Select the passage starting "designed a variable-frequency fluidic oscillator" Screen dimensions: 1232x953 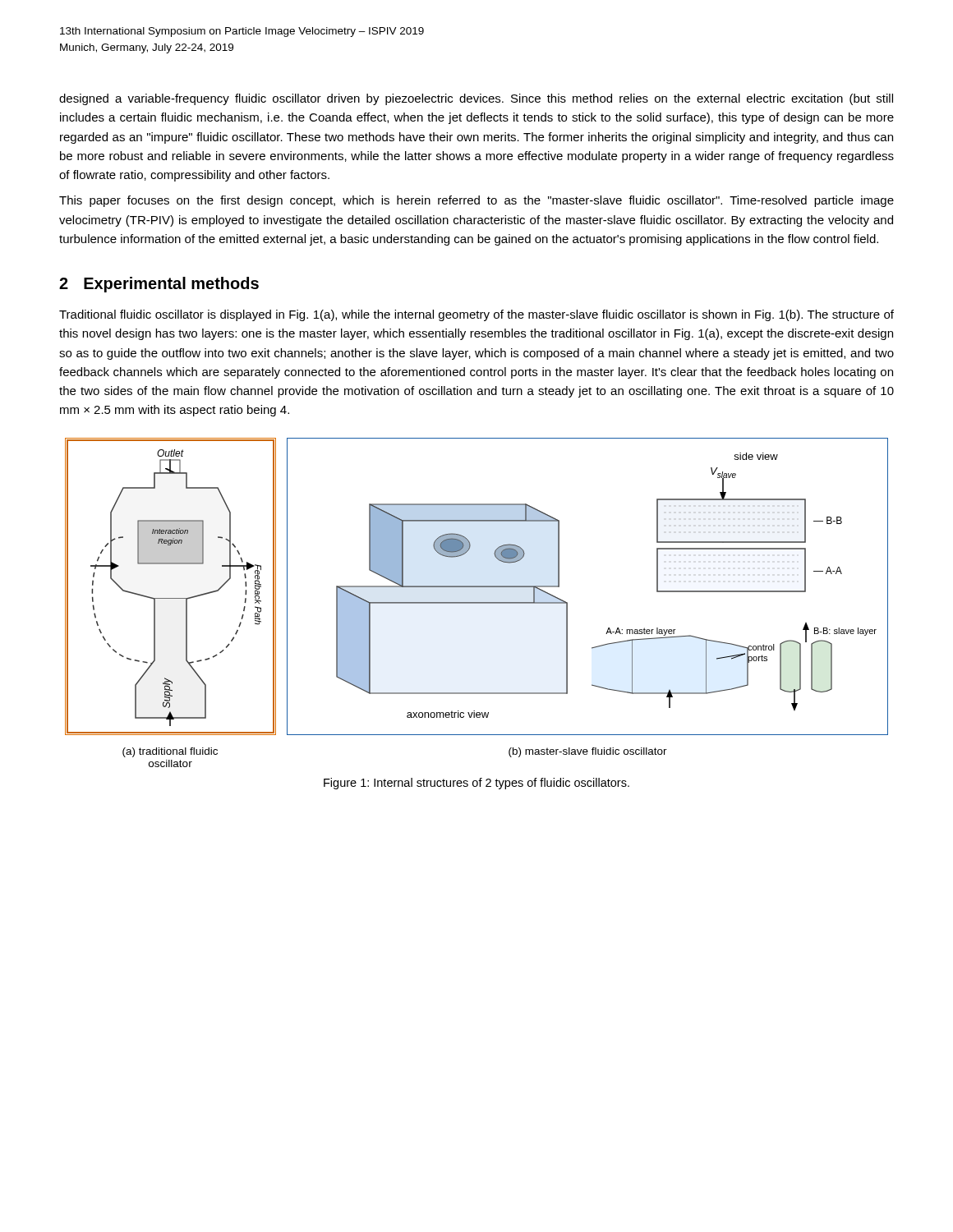pos(476,136)
